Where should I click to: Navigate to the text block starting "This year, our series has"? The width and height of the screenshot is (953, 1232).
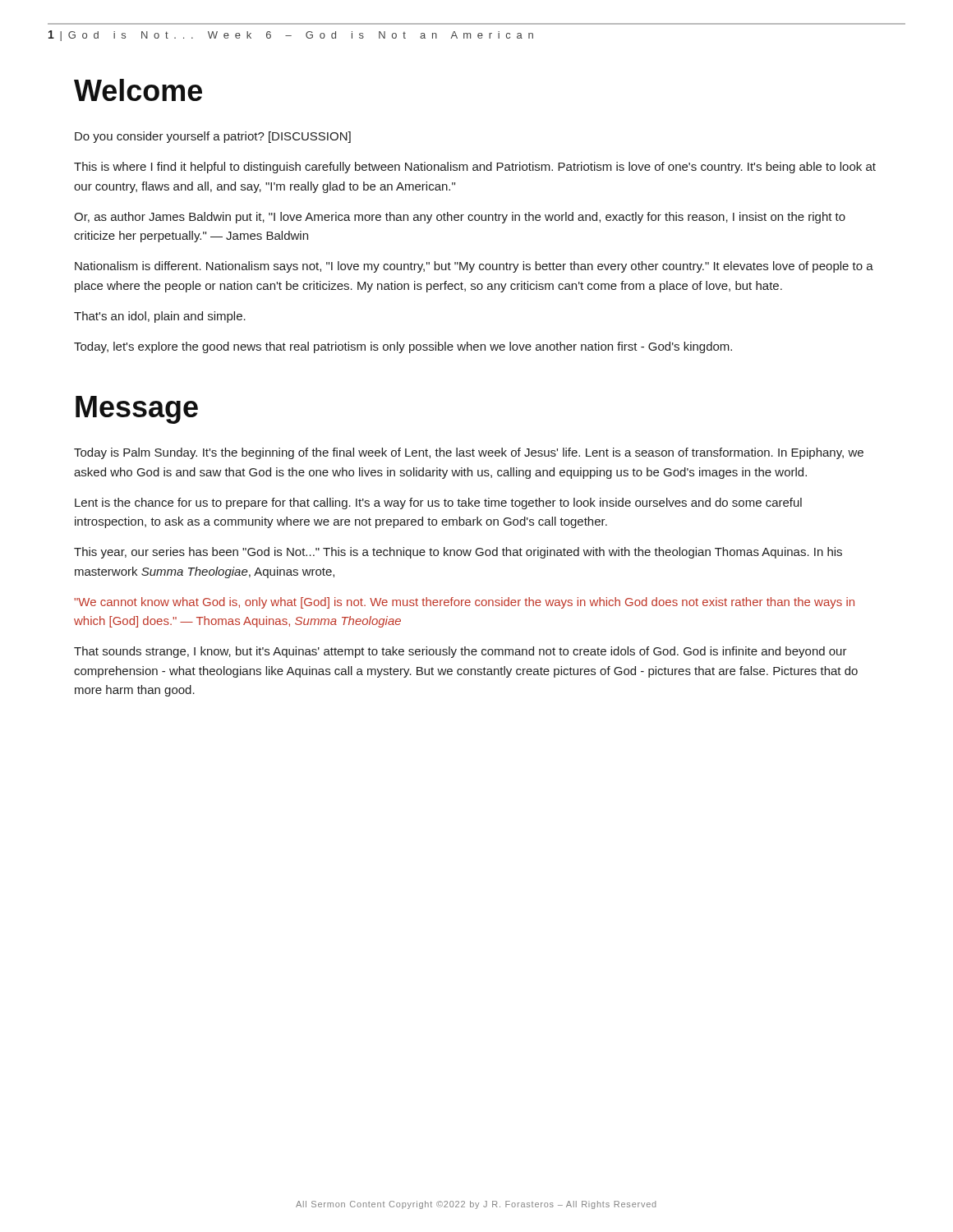(458, 561)
